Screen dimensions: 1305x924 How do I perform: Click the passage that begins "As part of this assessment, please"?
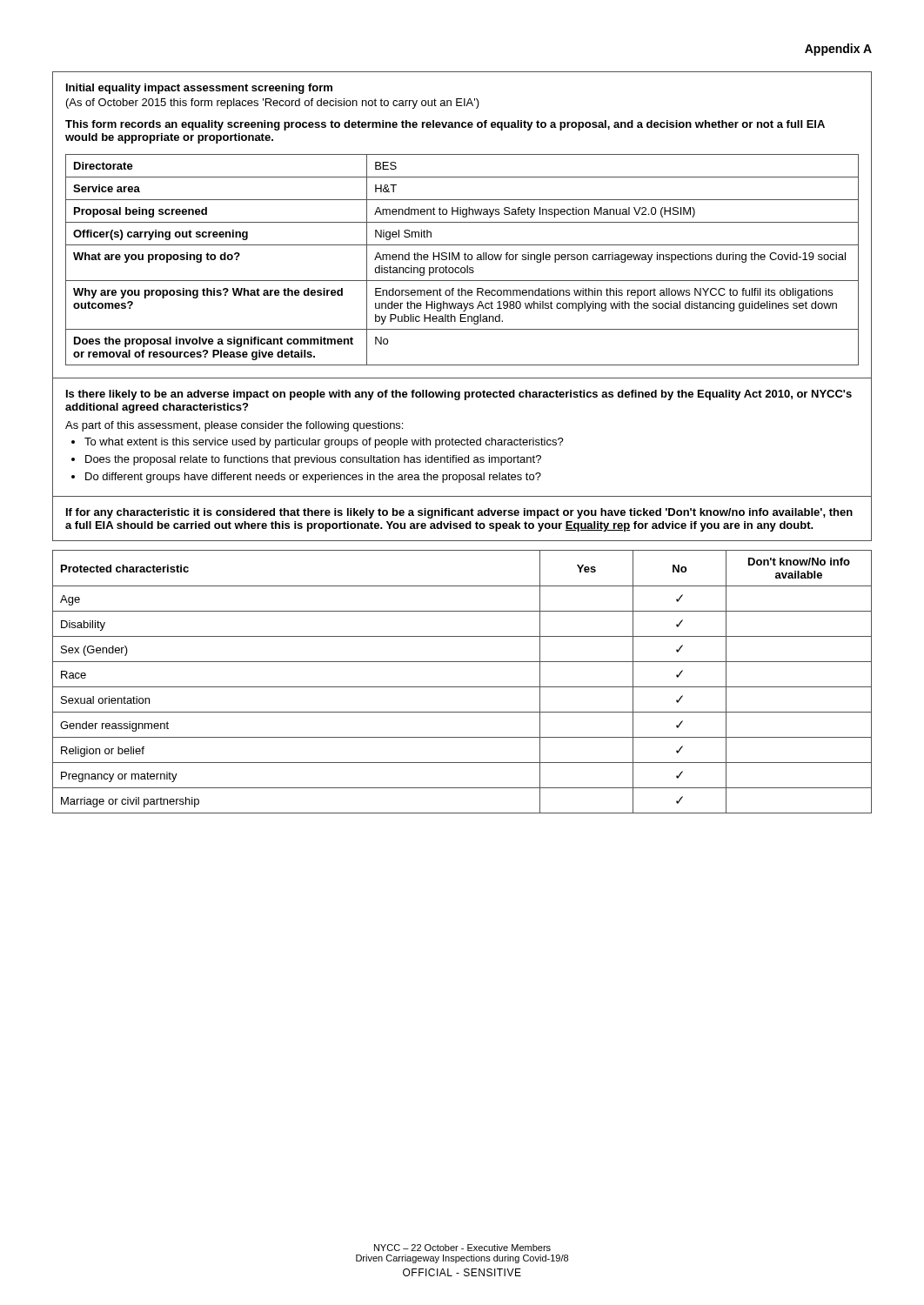235,425
